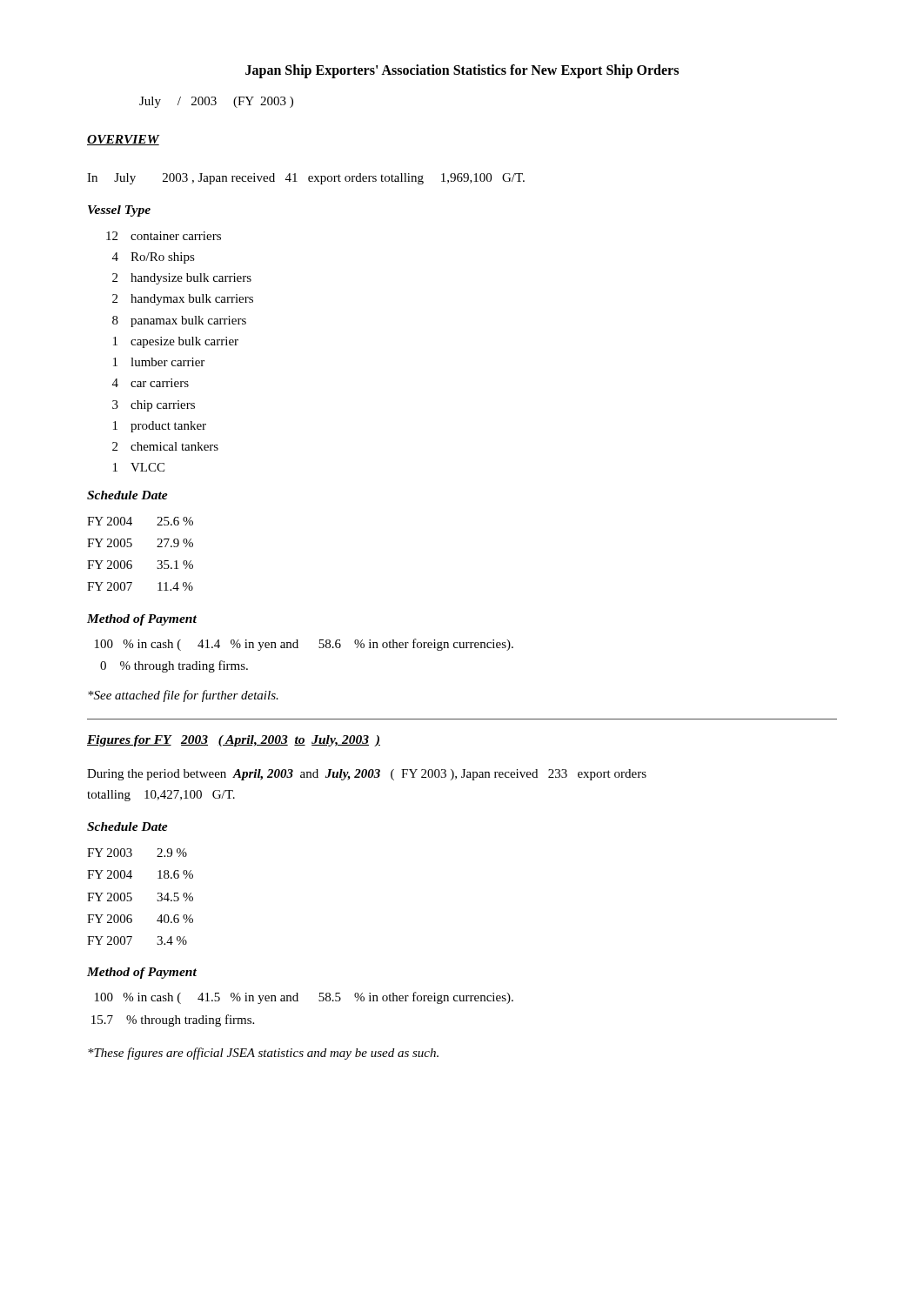924x1305 pixels.
Task: Click on the list item containing "8 panamax bulk carriers"
Action: [167, 320]
